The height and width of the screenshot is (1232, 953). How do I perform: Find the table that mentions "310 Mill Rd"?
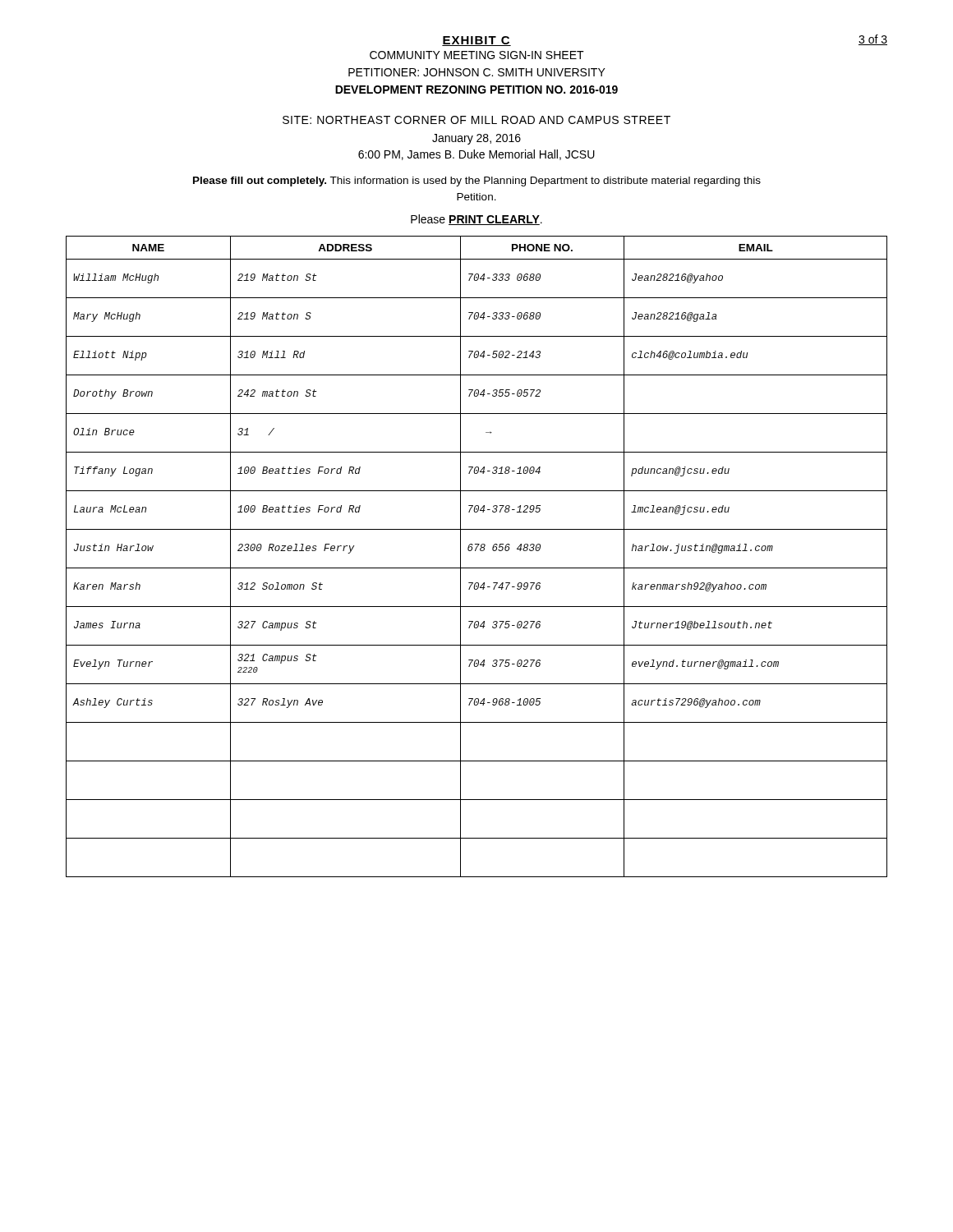tap(476, 556)
